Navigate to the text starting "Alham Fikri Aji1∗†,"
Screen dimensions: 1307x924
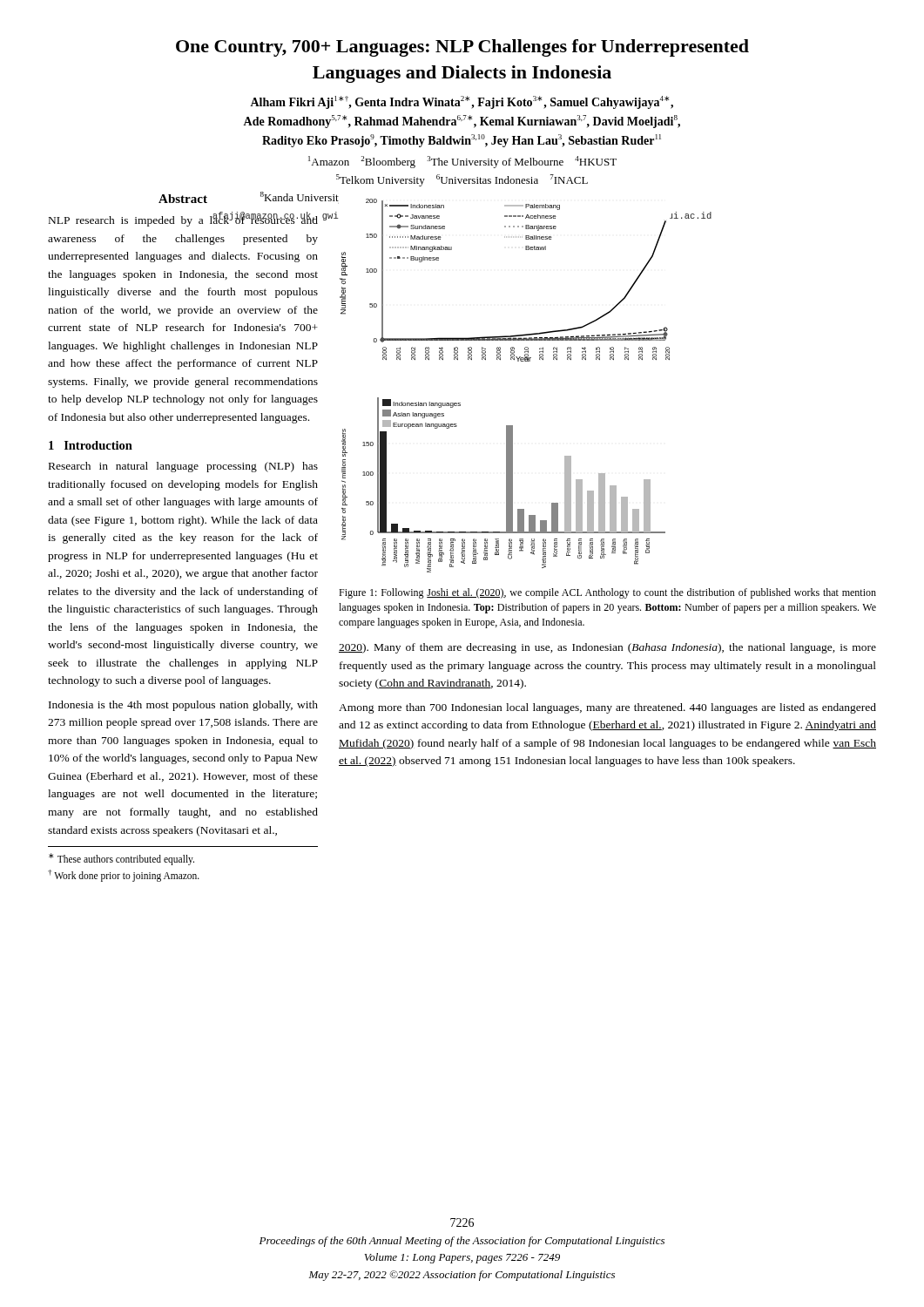point(462,121)
